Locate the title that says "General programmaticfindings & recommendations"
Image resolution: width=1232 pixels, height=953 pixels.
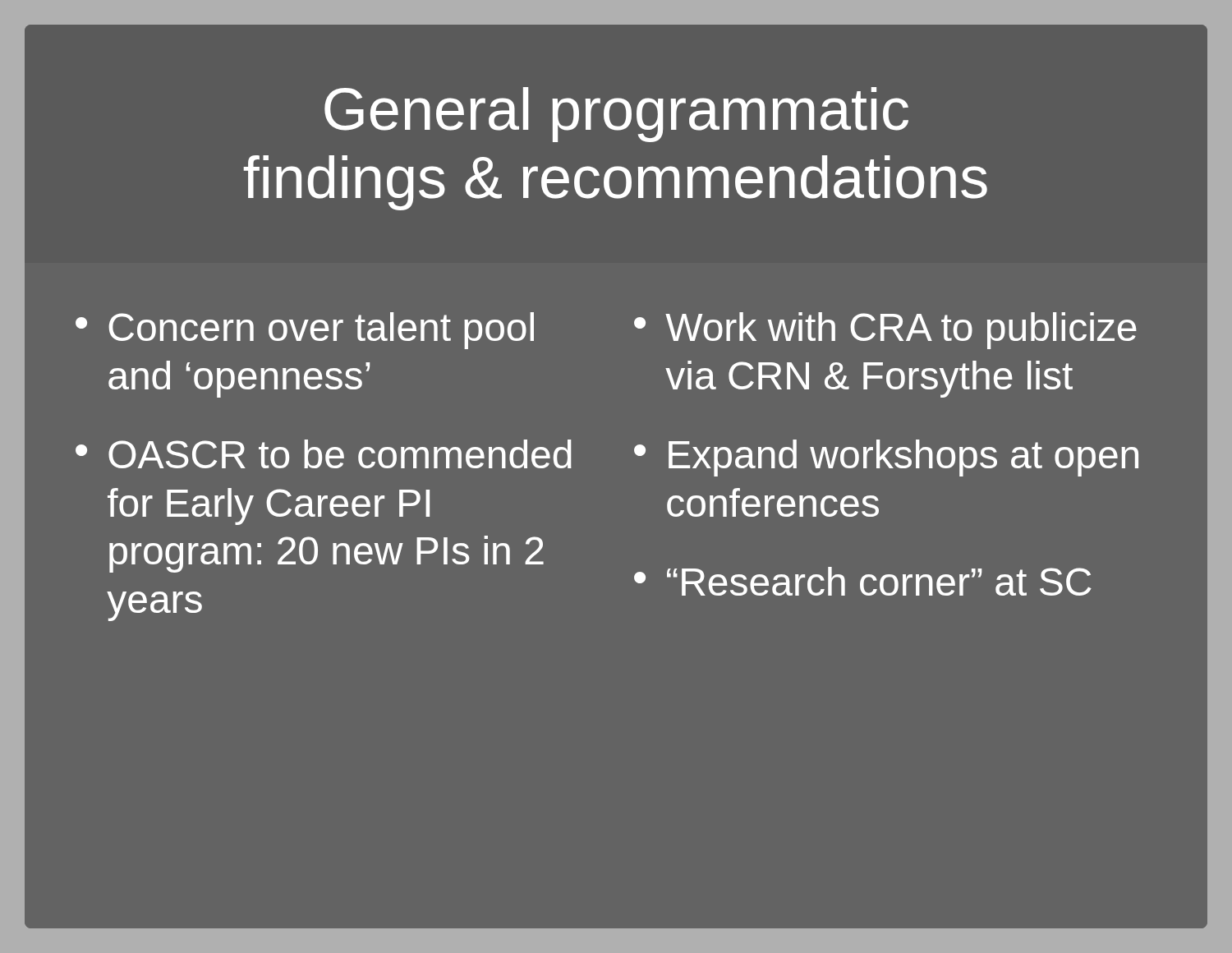[616, 144]
